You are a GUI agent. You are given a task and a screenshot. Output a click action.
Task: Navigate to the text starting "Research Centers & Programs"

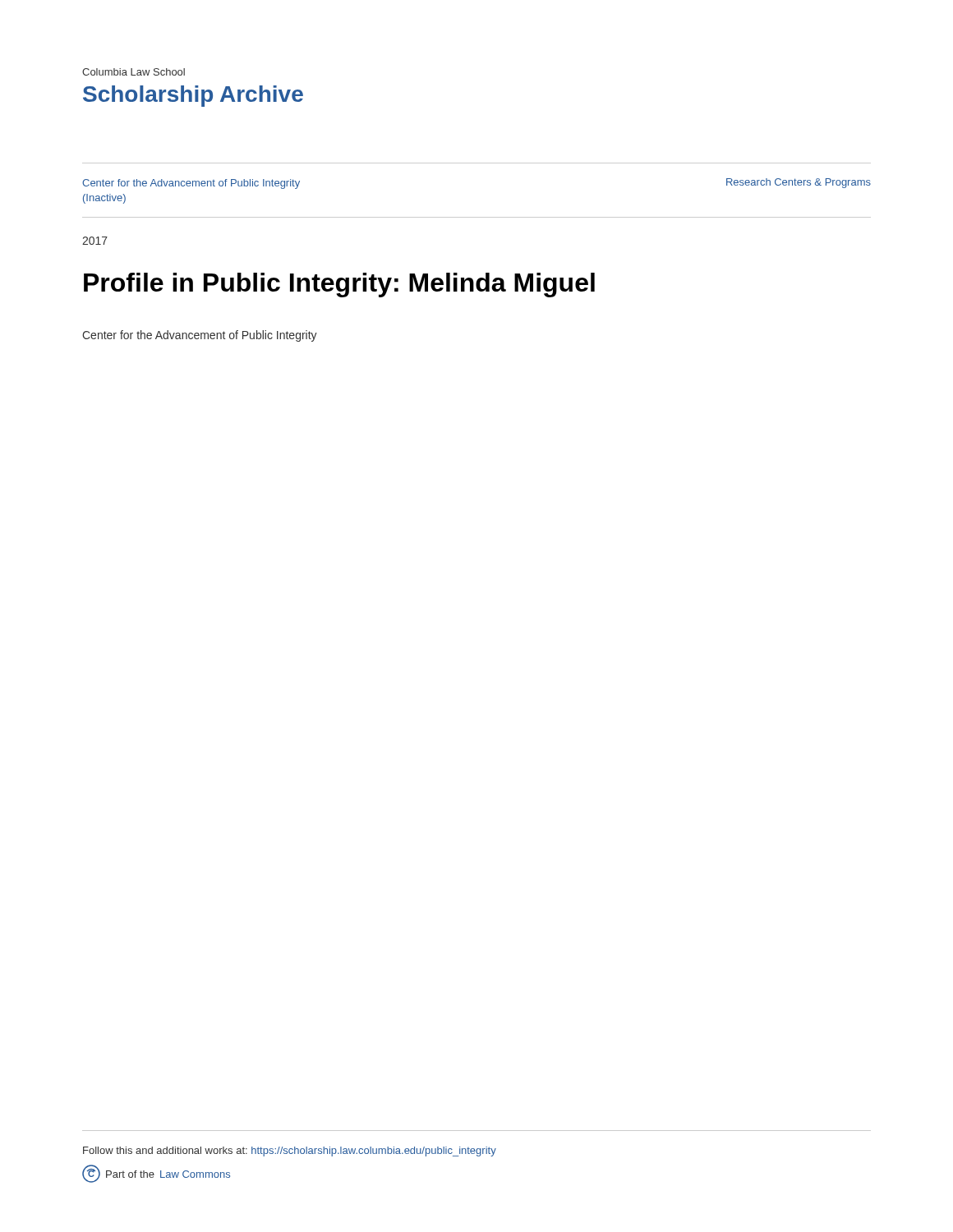798,182
